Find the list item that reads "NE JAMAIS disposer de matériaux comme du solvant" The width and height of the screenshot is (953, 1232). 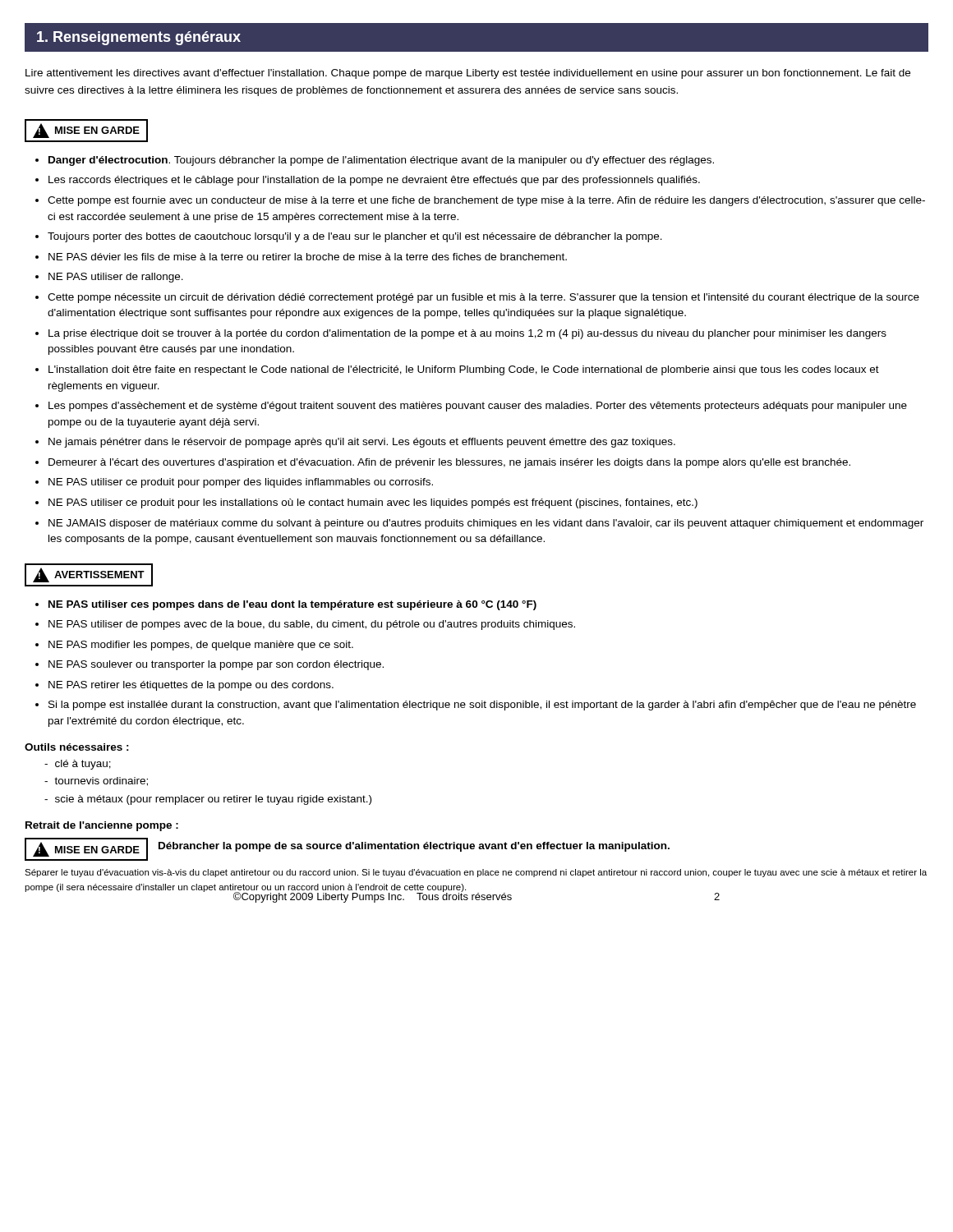(x=486, y=530)
